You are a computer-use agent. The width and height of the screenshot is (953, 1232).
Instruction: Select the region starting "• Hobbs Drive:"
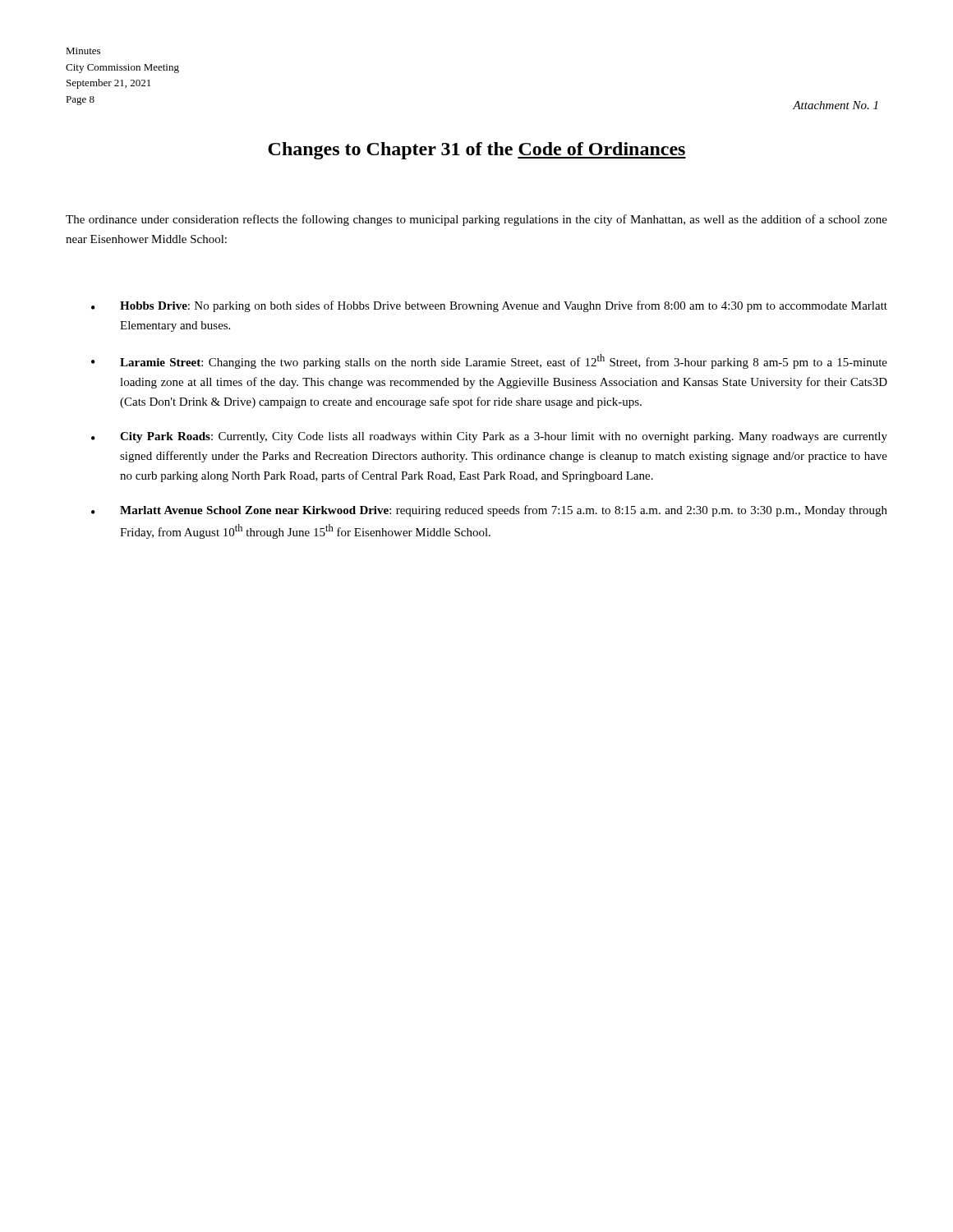click(476, 315)
